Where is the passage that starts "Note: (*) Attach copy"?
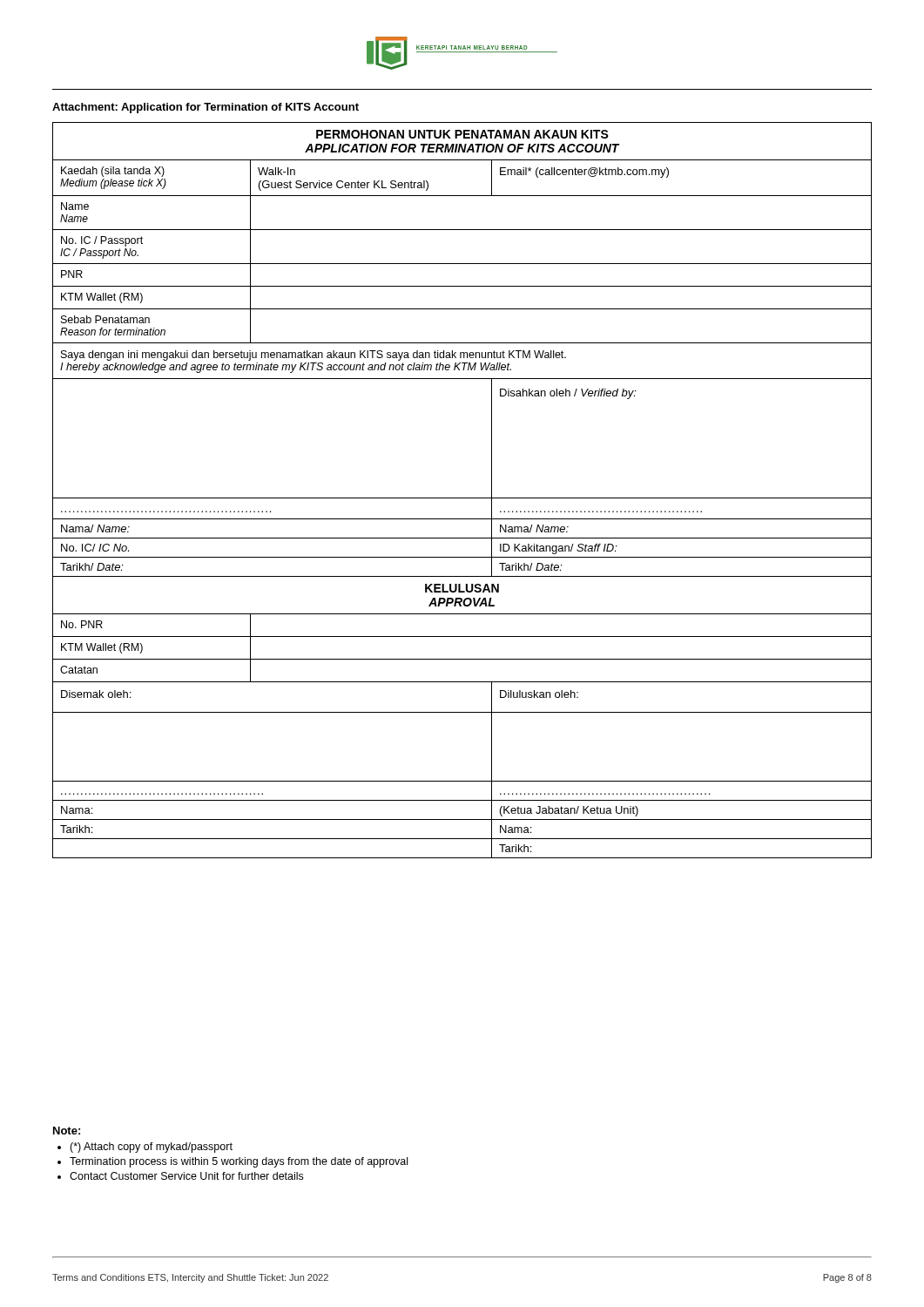This screenshot has width=924, height=1307. [x=67, y=1131]
